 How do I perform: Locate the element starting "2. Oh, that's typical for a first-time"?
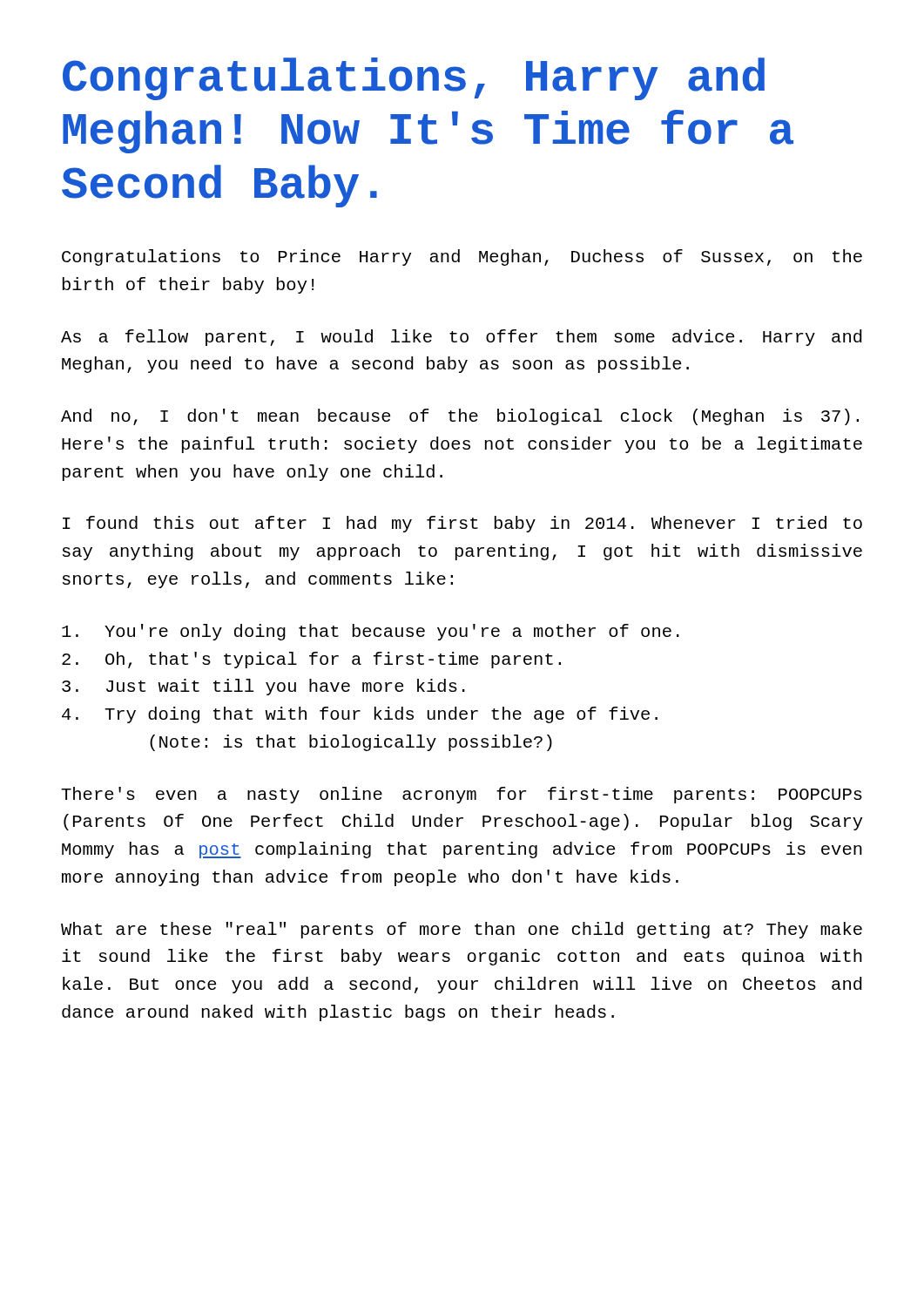coord(313,660)
